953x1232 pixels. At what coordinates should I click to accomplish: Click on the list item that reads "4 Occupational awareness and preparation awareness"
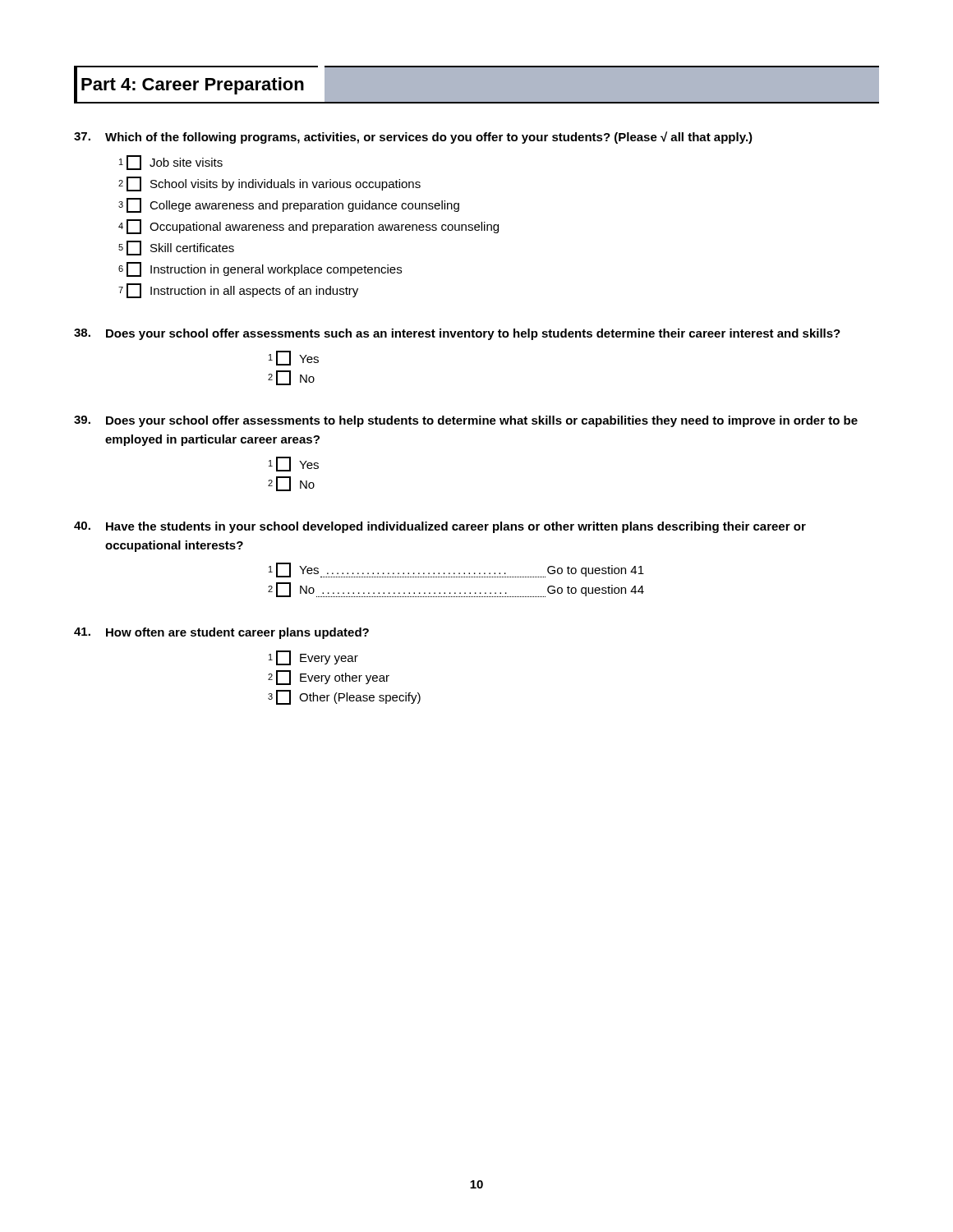coord(492,226)
